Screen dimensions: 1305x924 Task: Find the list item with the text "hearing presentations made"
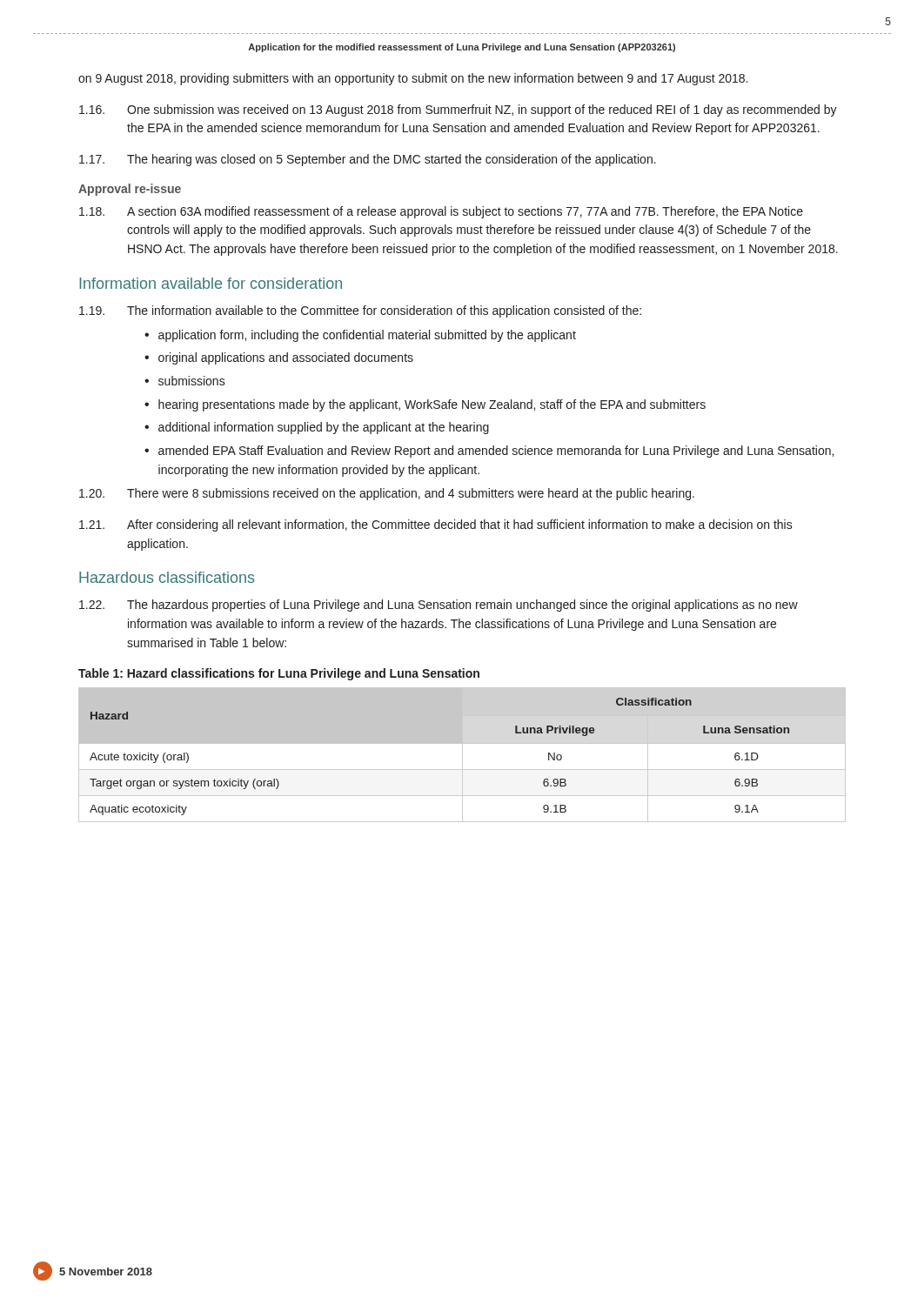[x=502, y=405]
